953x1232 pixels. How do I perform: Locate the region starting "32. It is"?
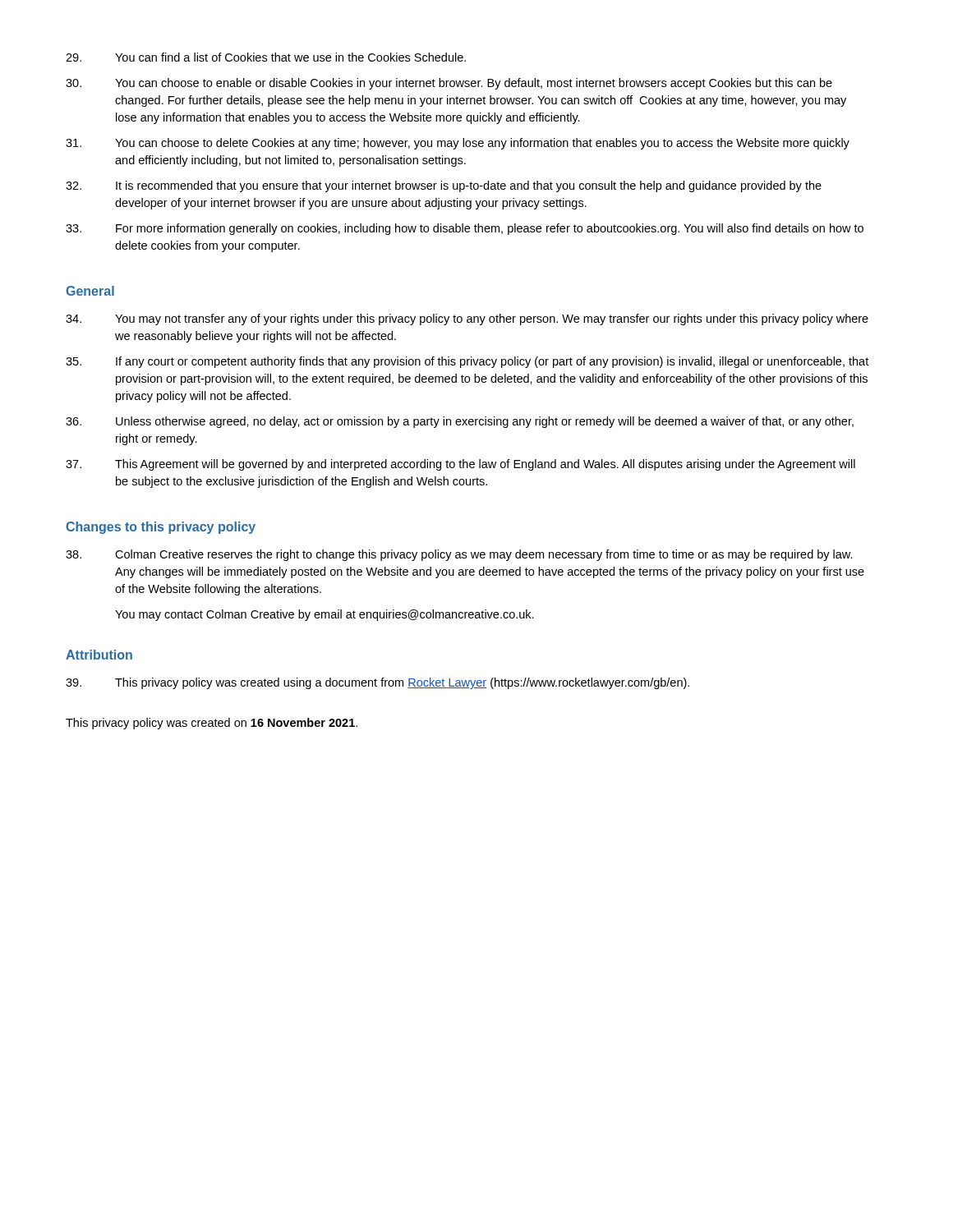tap(468, 195)
